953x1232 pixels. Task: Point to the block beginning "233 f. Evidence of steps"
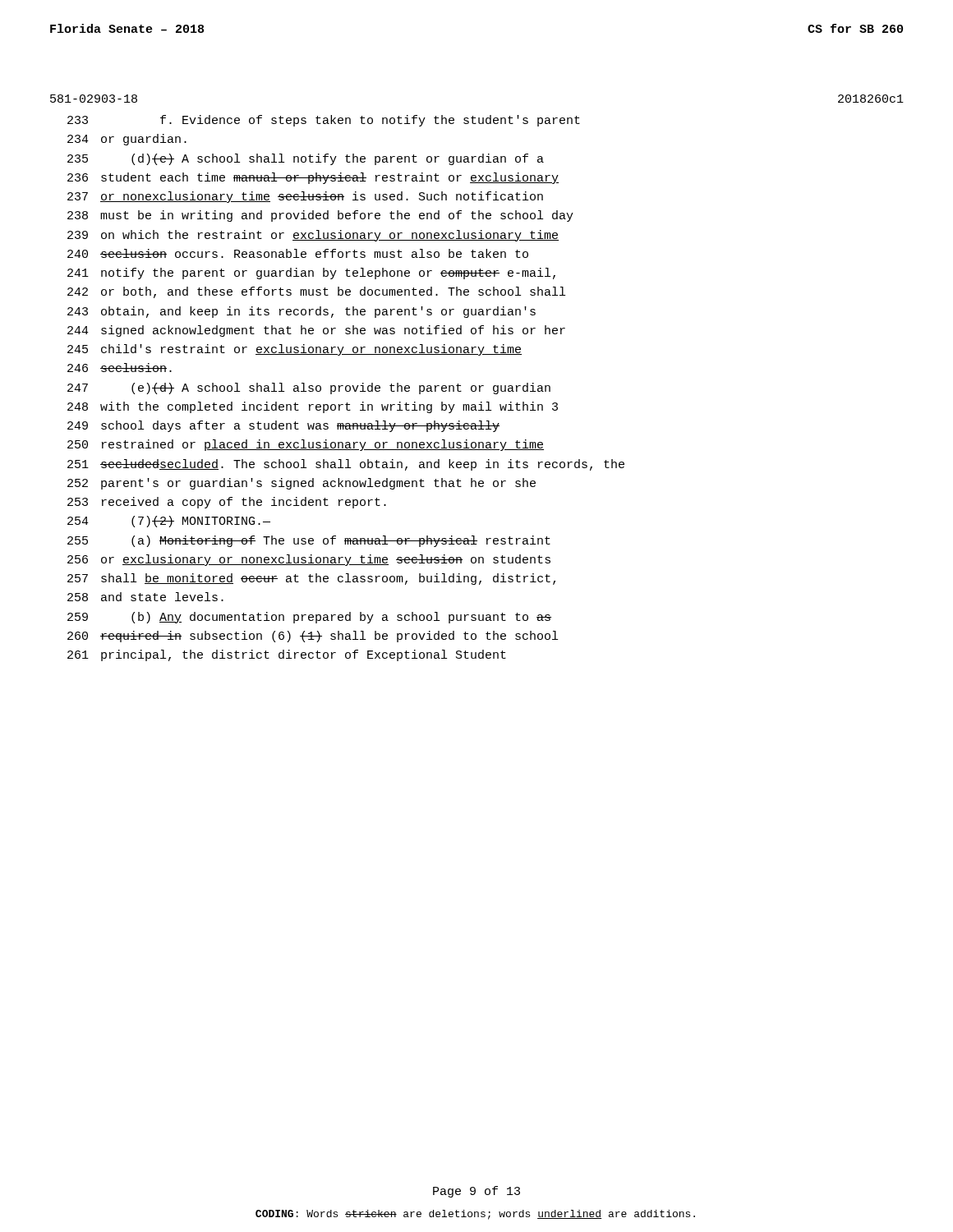tap(476, 121)
